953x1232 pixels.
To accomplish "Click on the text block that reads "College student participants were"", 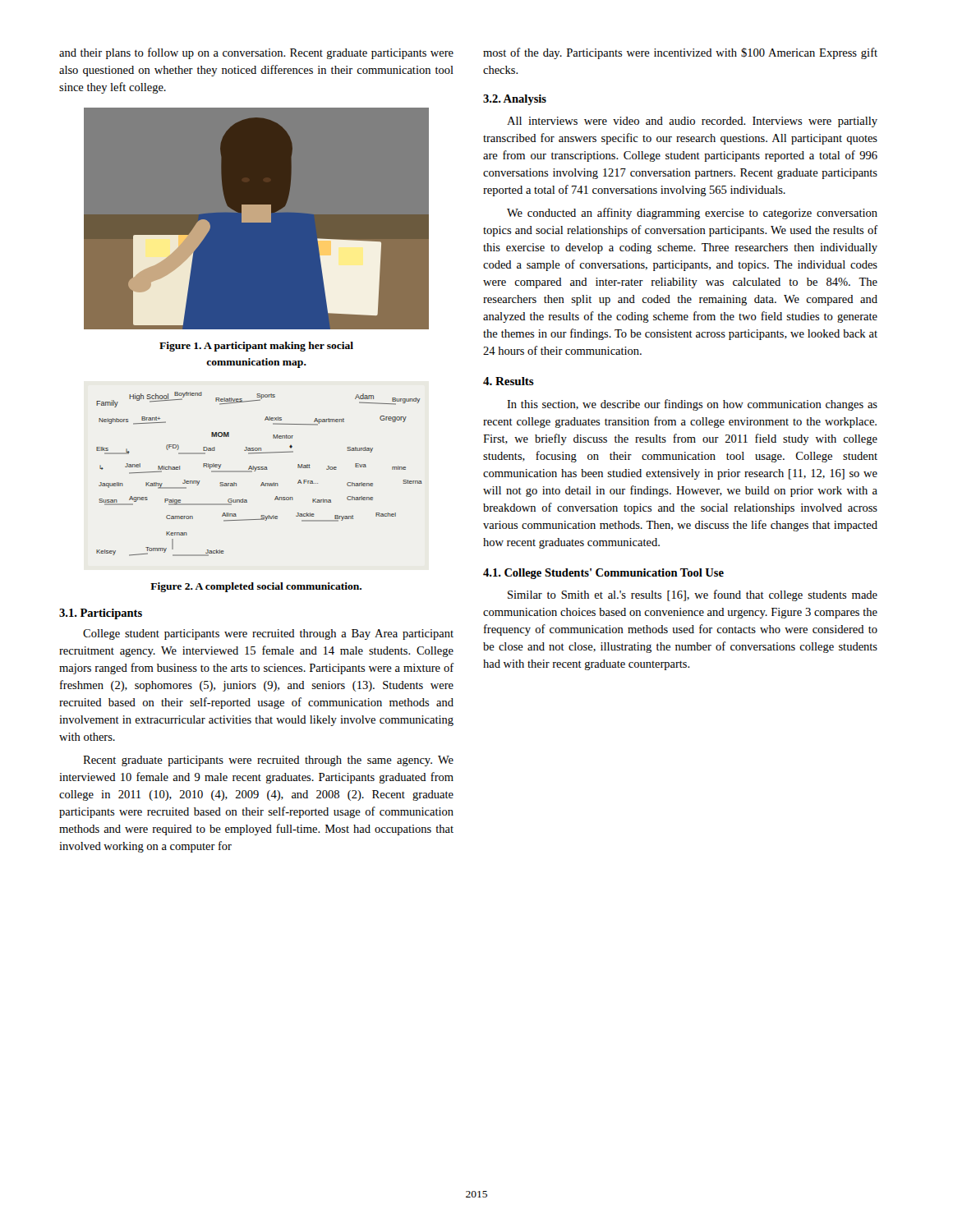I will point(256,685).
